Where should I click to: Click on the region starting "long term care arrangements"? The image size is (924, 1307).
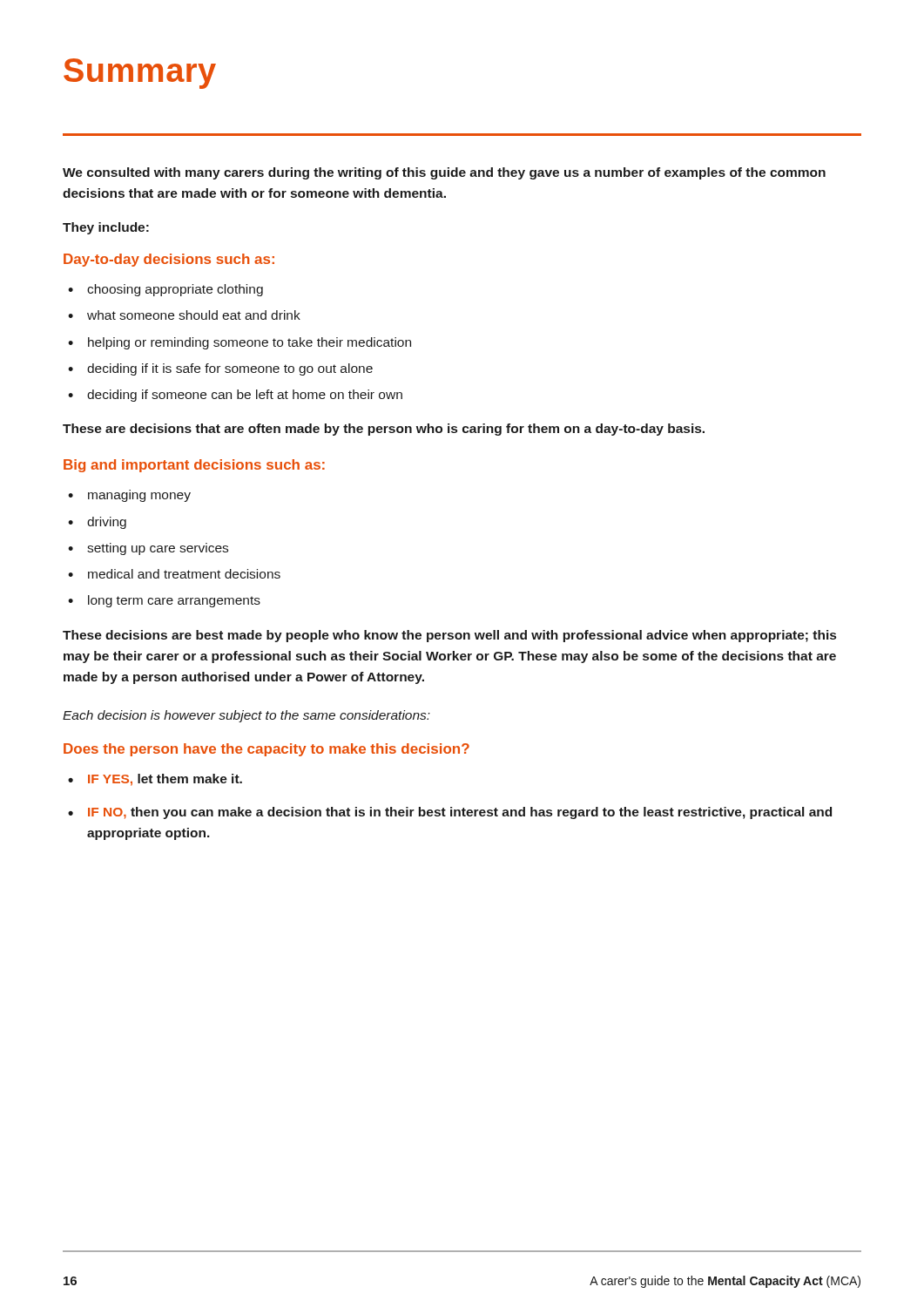coord(174,600)
